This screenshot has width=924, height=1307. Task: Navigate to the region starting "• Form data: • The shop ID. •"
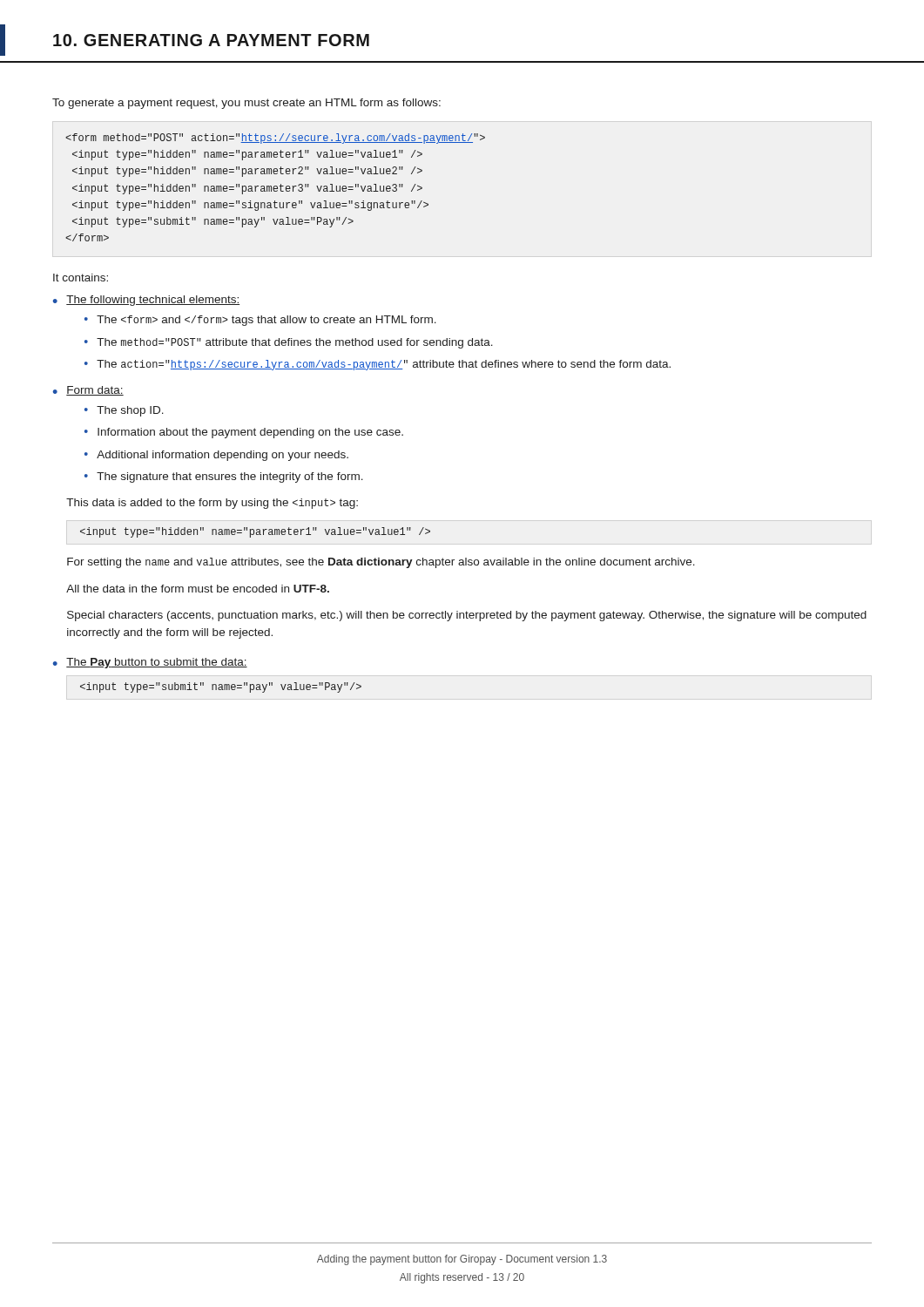[x=88, y=391]
